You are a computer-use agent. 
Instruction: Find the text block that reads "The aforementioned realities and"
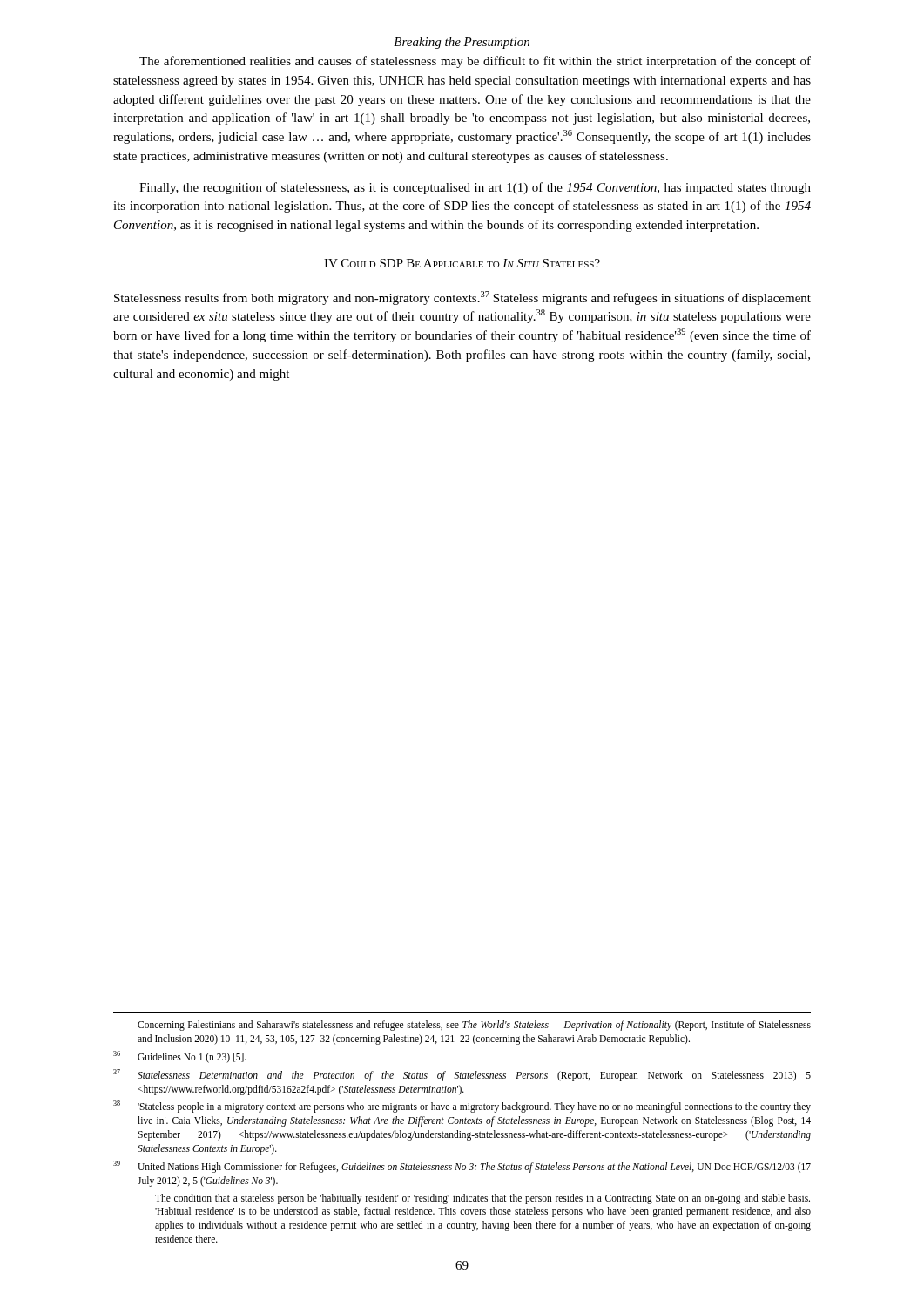pos(462,108)
